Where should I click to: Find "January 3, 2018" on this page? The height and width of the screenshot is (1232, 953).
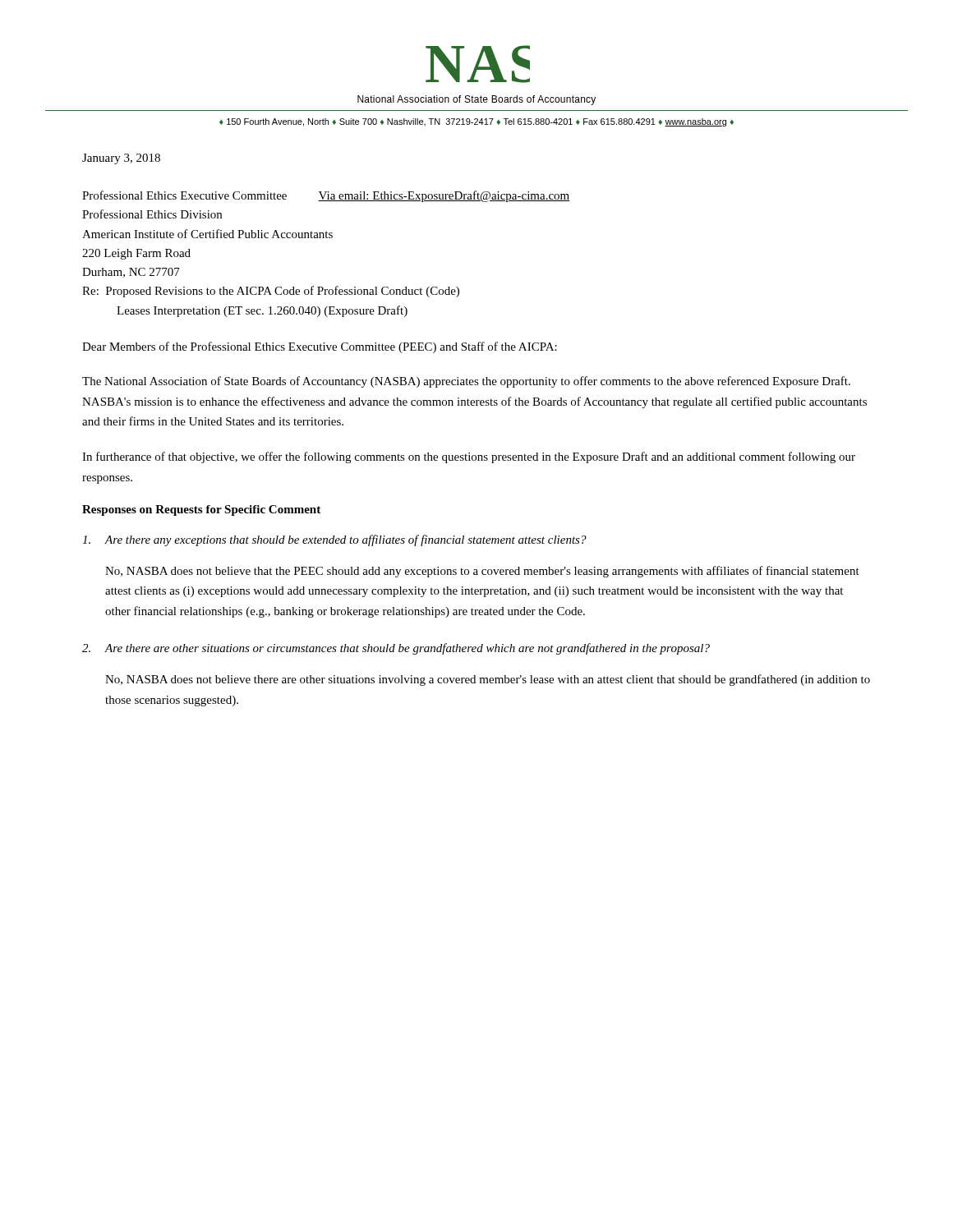click(x=121, y=158)
